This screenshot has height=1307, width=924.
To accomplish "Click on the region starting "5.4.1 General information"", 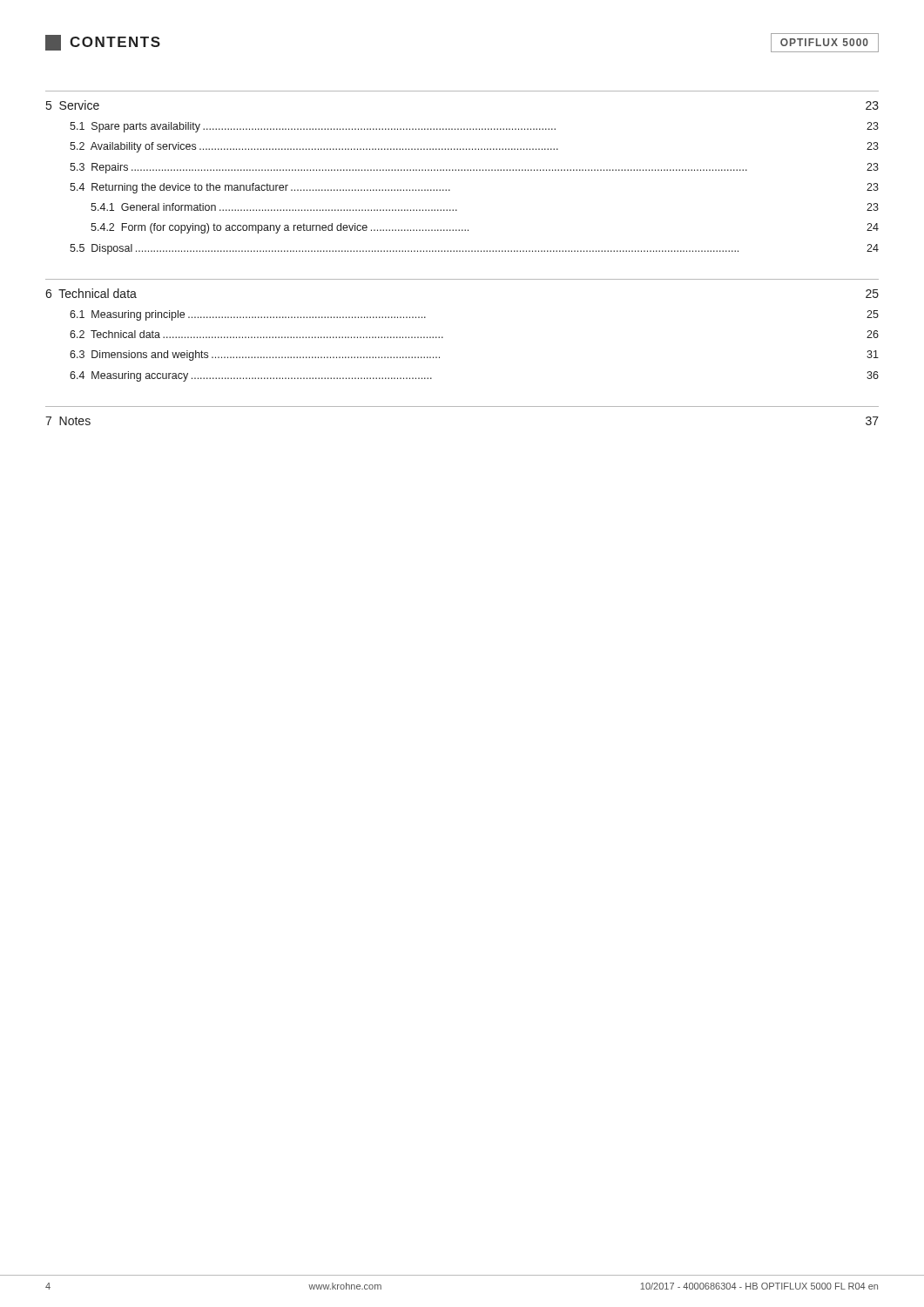I will [163, 207].
